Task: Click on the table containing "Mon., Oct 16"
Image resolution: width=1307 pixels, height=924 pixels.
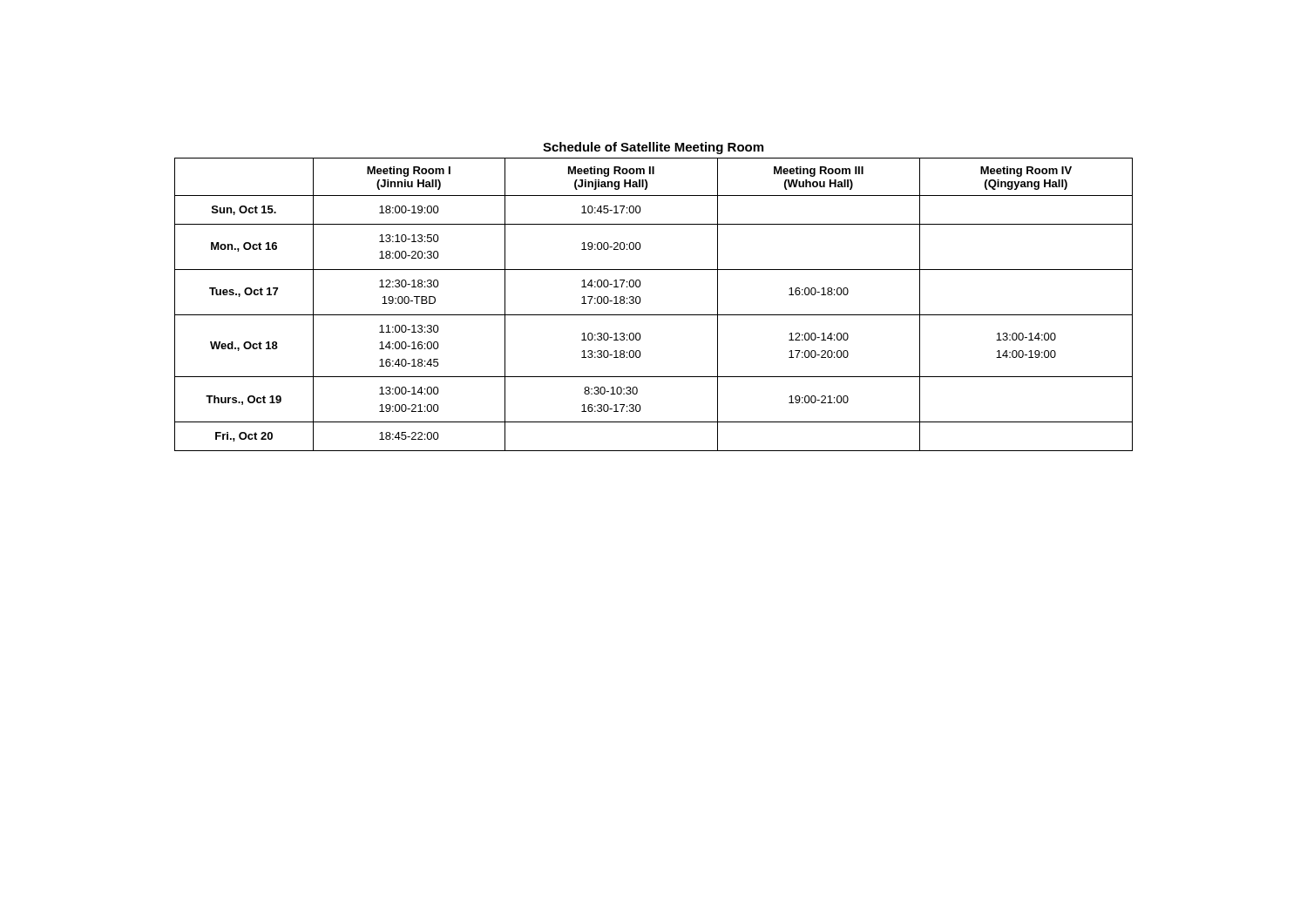Action: point(654,304)
